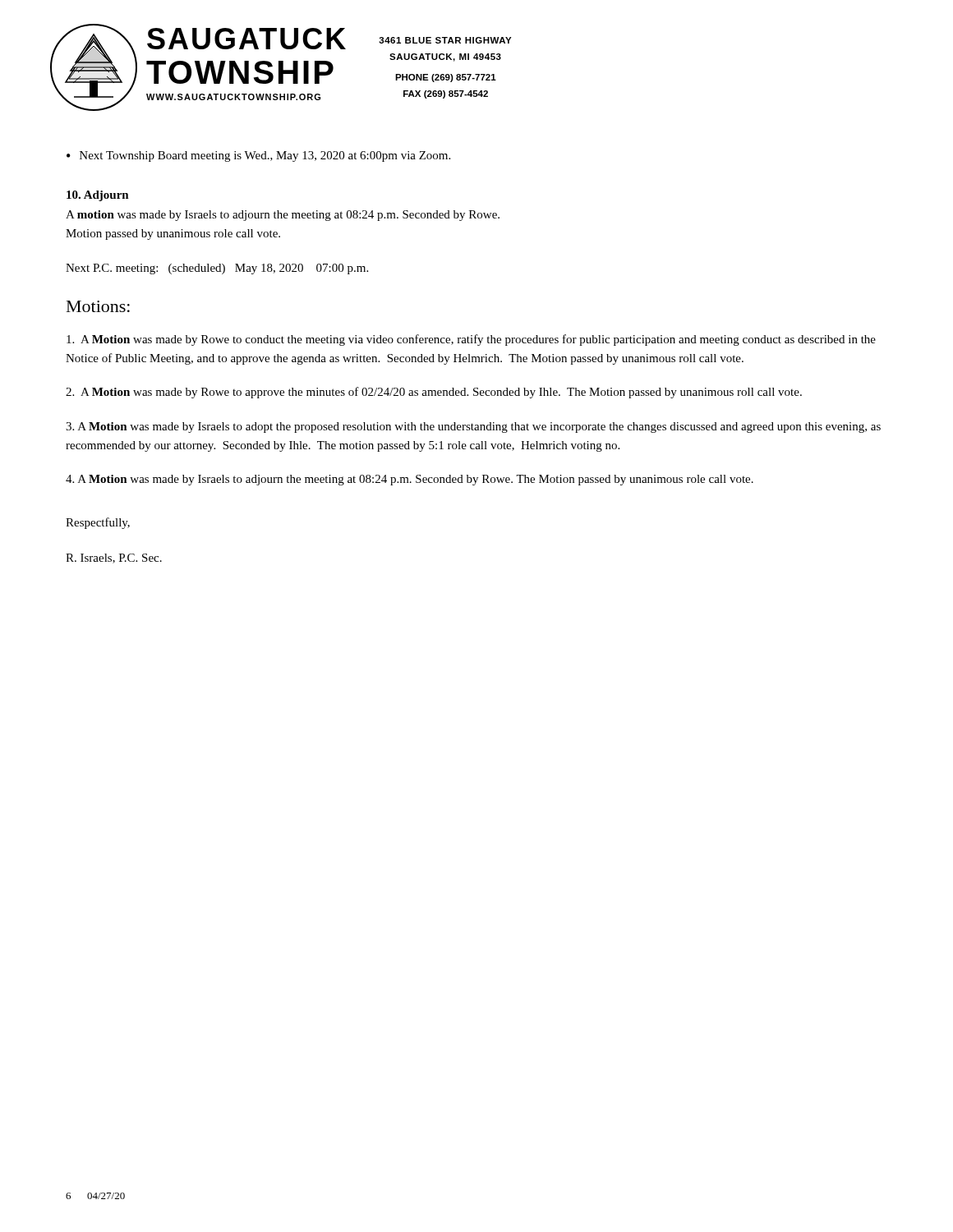Click on the region starting "Next P.C. meeting: (scheduled) May 18, 2020 07:00"

point(217,268)
